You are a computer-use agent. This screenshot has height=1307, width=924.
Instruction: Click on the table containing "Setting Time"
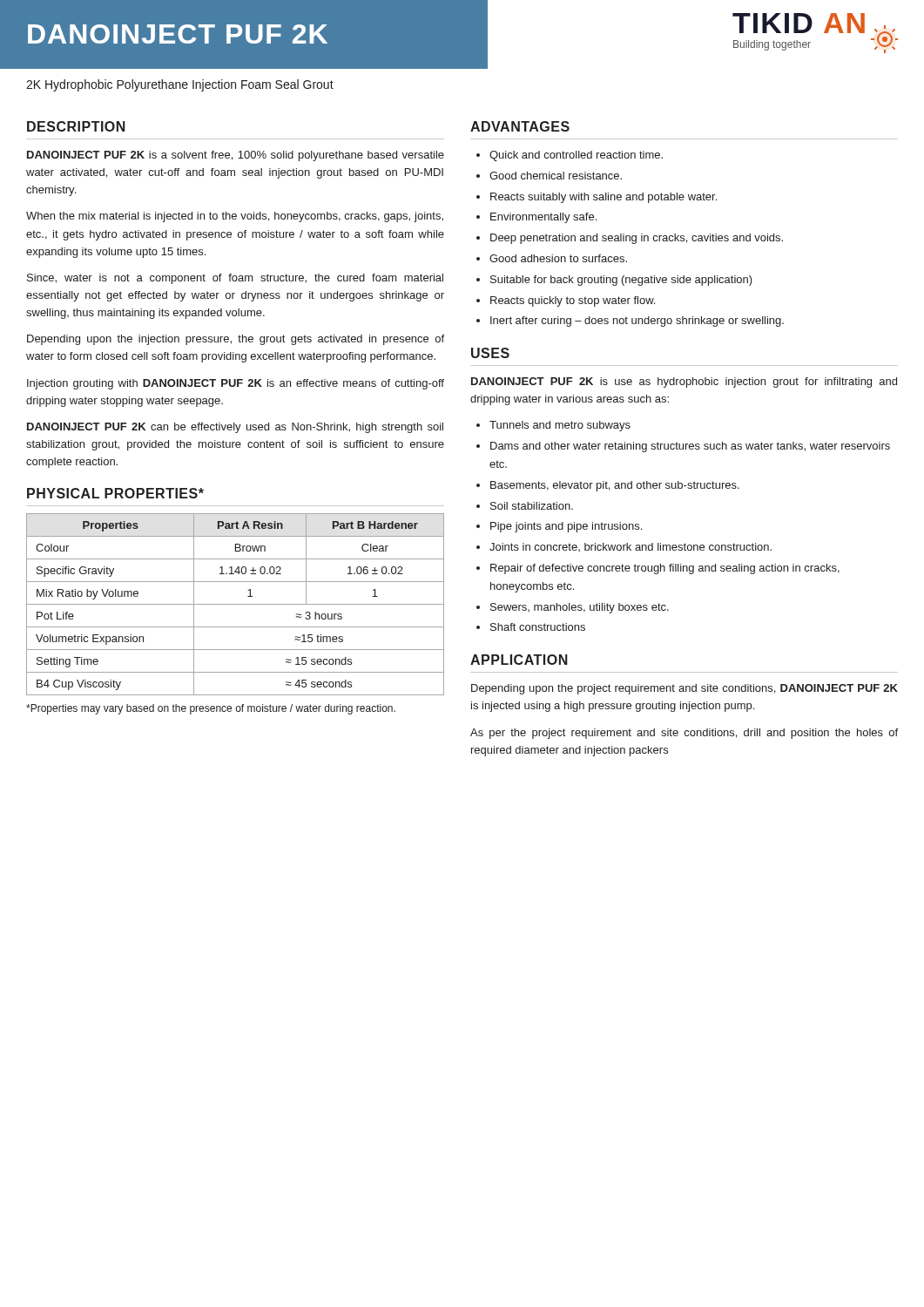coord(235,604)
